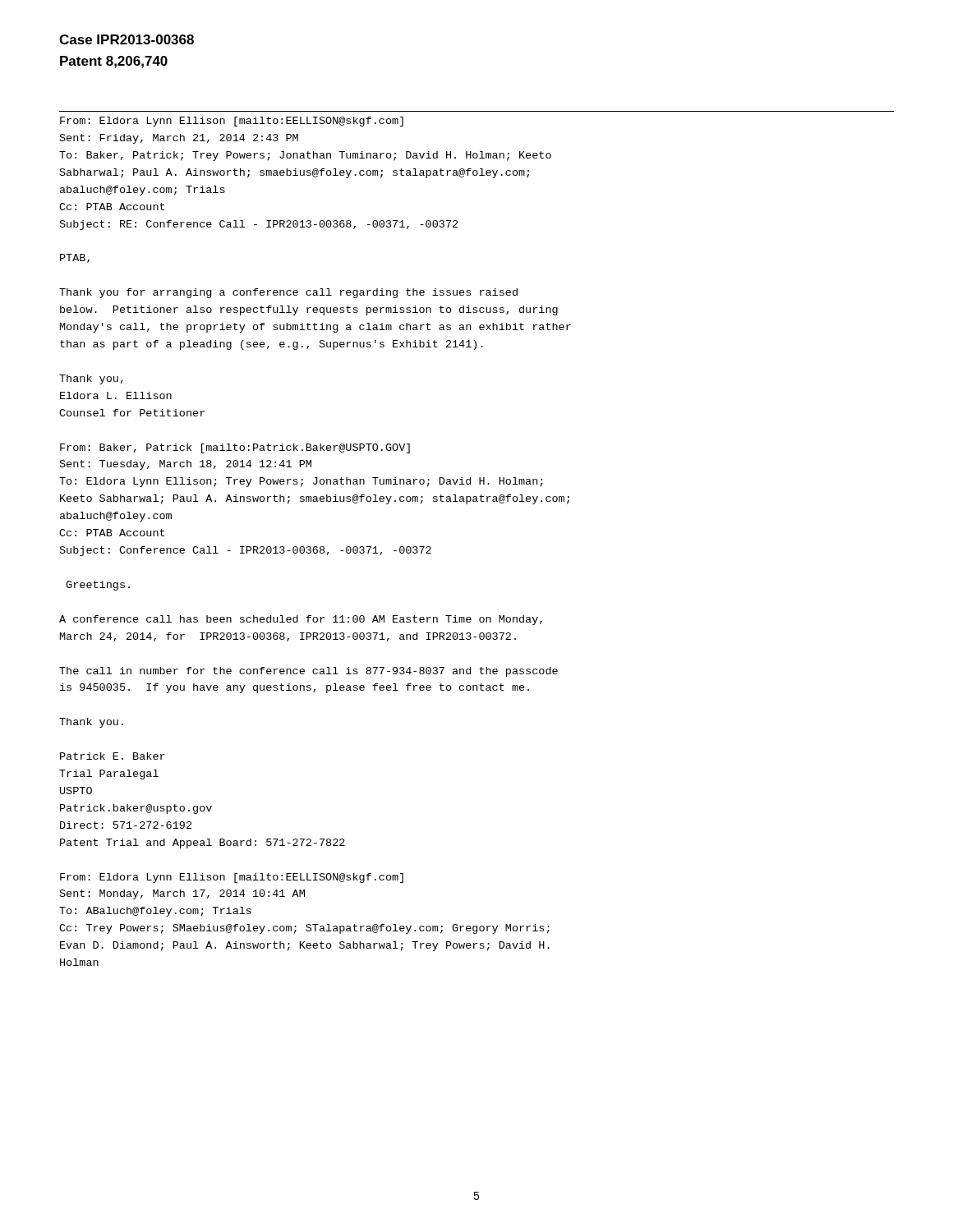Select the text block containing "From: Eldora Lynn Ellison [mailto:EELLISON@skgf.com]"
Screen dimensions: 1232x953
(232, 122)
